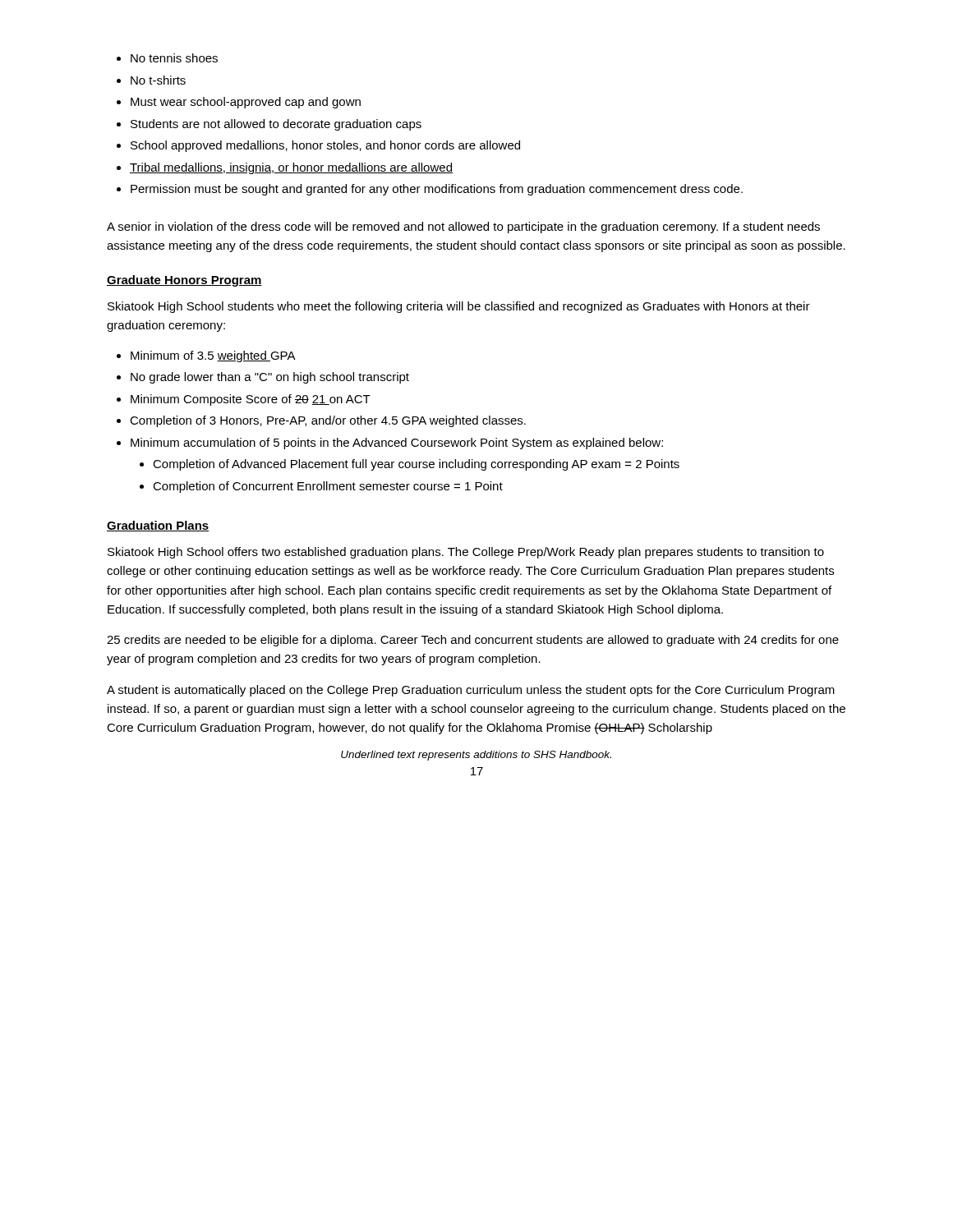Point to the element starting "Graduation Plans"
The image size is (953, 1232).
tap(158, 525)
